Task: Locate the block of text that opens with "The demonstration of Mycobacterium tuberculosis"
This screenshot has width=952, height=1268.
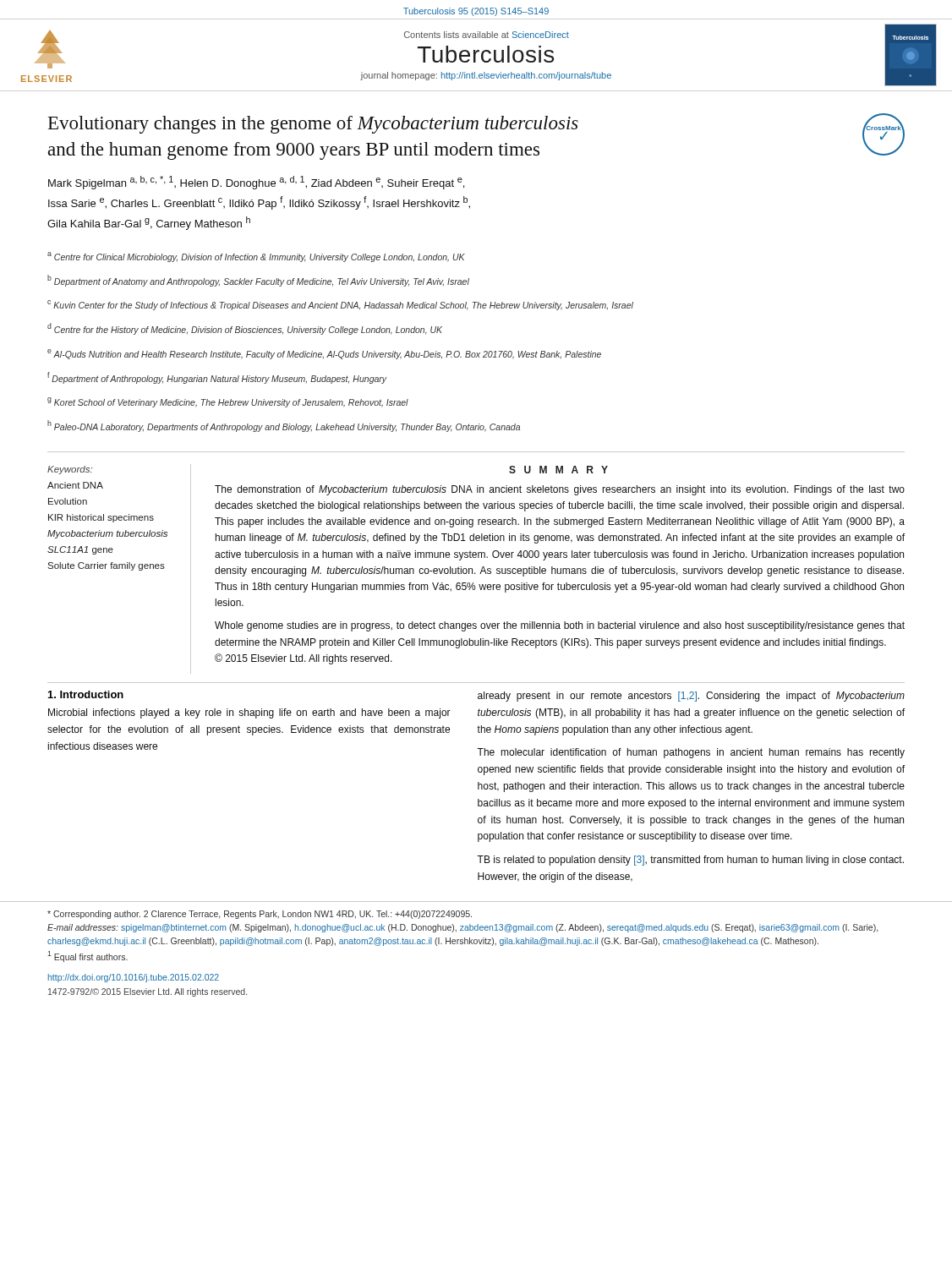Action: (560, 574)
